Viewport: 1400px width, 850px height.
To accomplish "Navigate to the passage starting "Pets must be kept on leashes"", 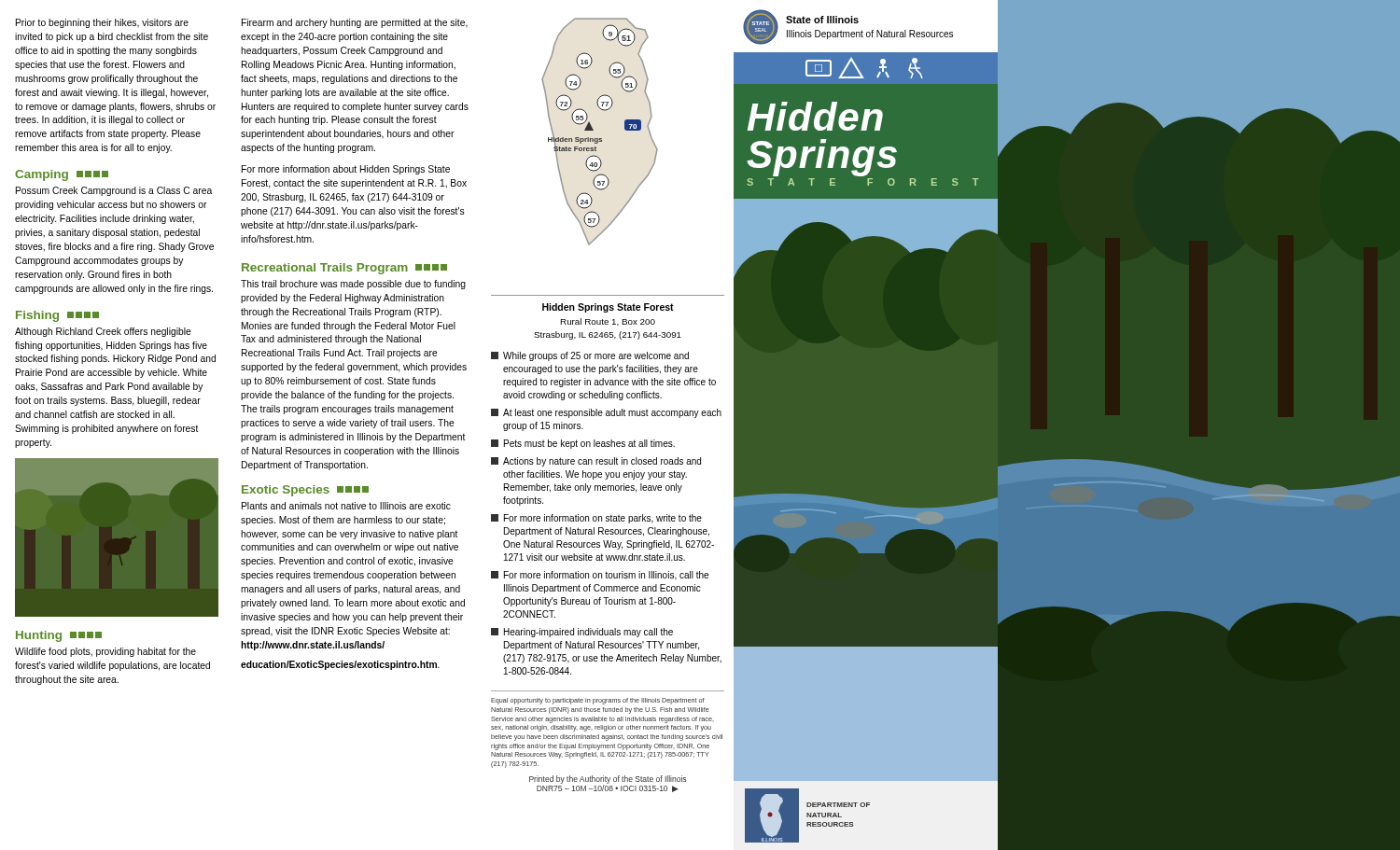I will (583, 444).
